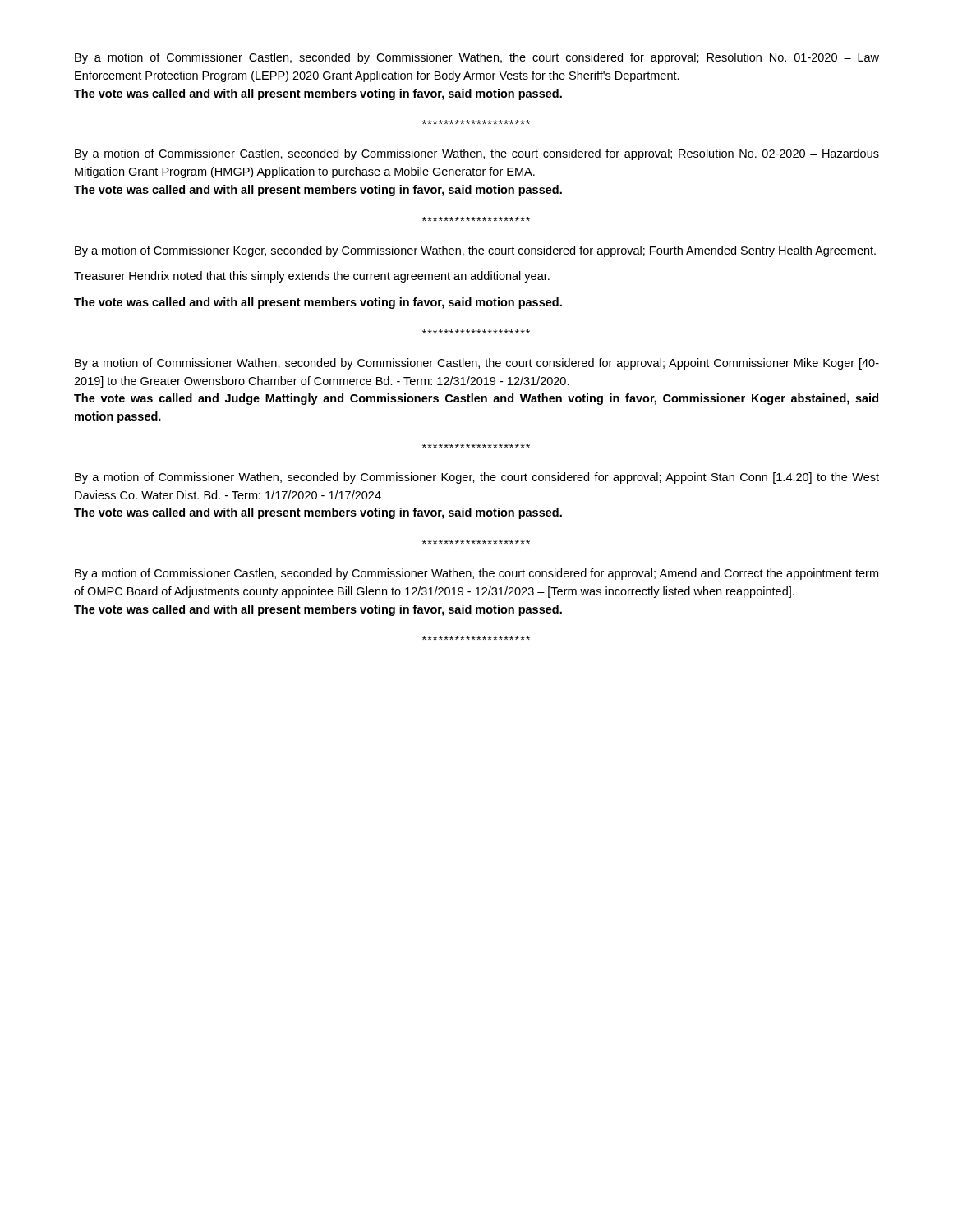Select the text block with the text "By a motion of Commissioner Koger, seconded"
Screen dimensions: 1232x953
pyautogui.click(x=475, y=250)
